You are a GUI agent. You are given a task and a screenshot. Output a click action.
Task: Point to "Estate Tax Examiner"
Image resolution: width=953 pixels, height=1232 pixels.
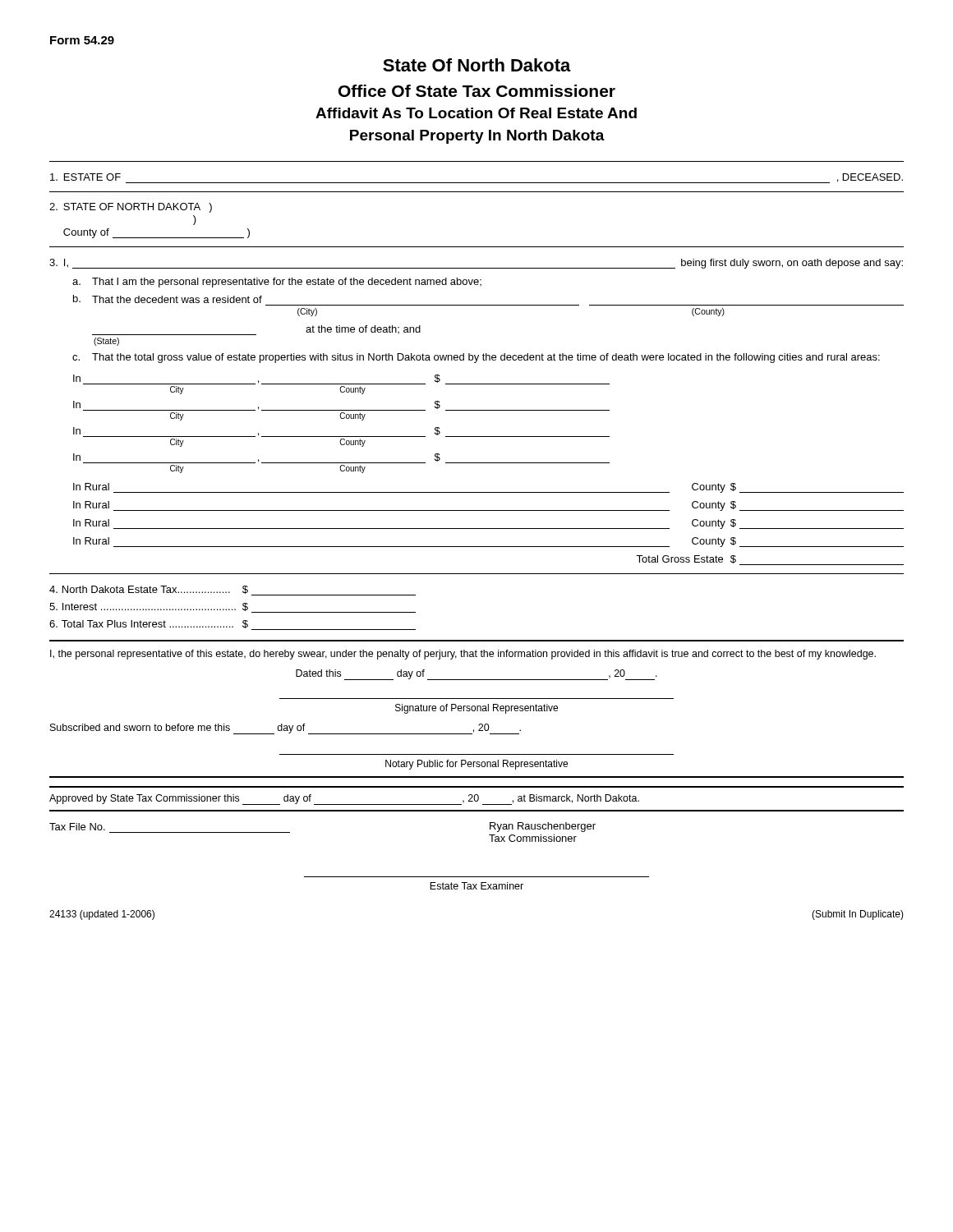pos(476,878)
